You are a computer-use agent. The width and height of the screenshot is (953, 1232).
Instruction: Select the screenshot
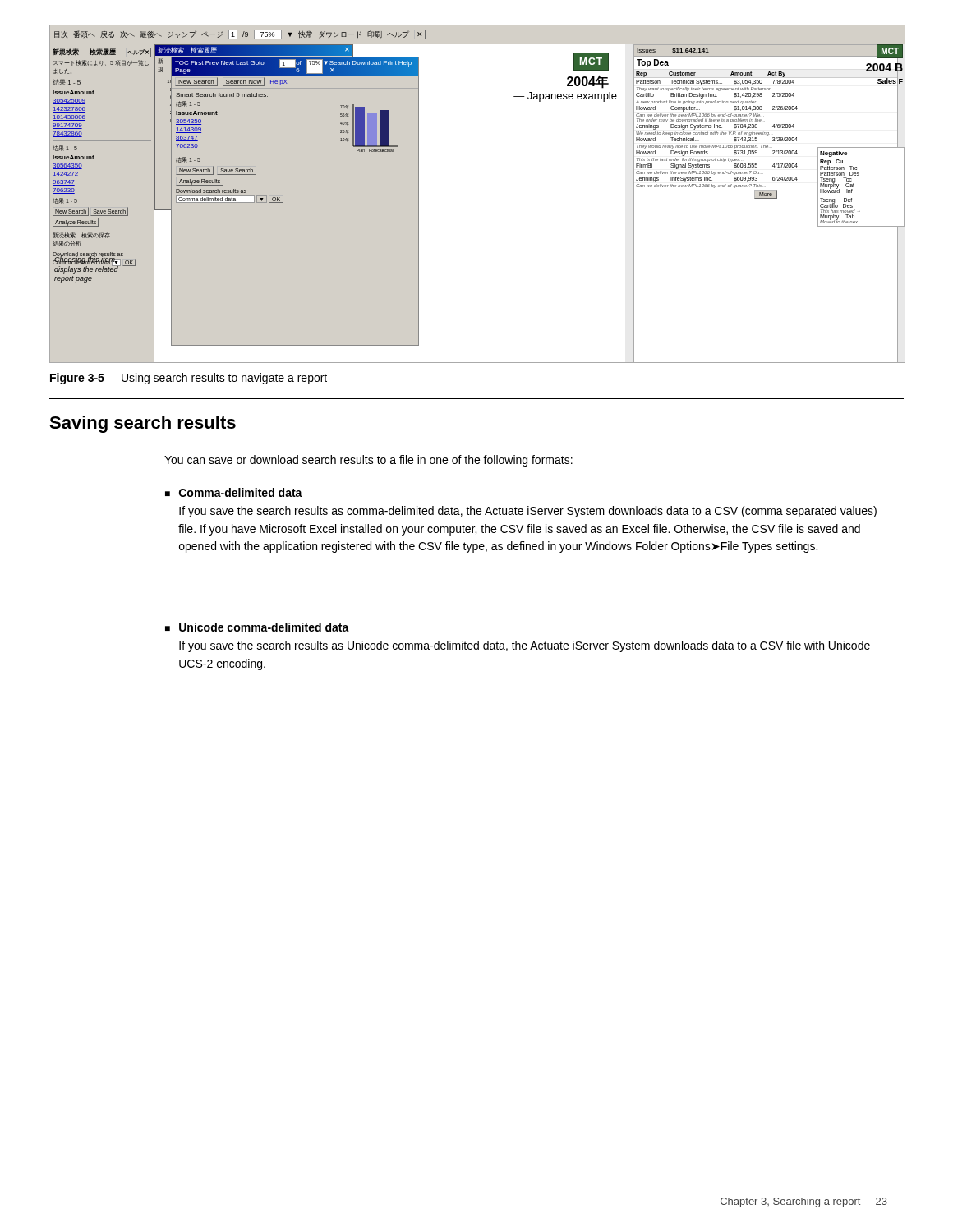point(476,201)
